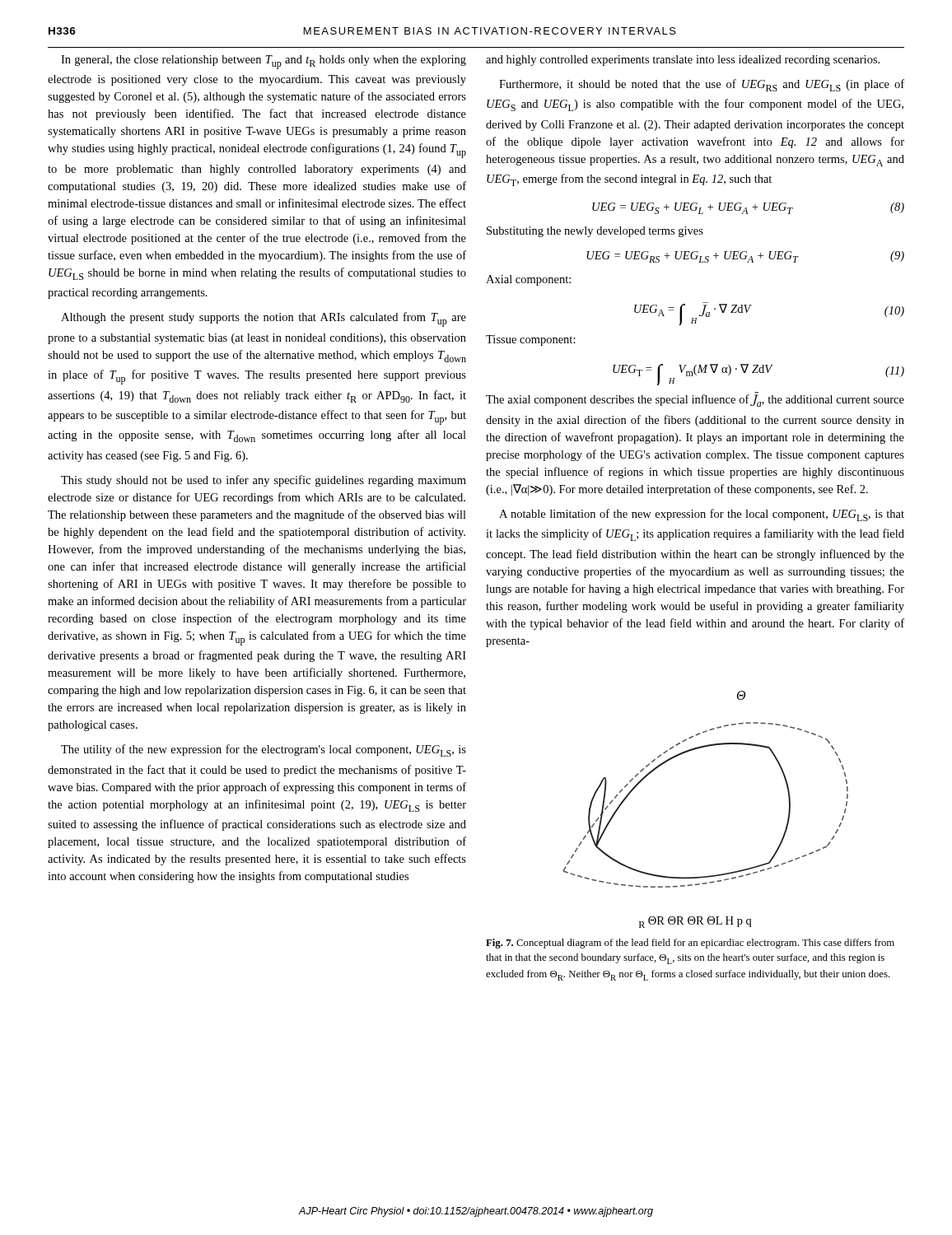Image resolution: width=952 pixels, height=1235 pixels.
Task: Select the block starting "UEGA = ∫HJ̅a"
Action: click(703, 311)
